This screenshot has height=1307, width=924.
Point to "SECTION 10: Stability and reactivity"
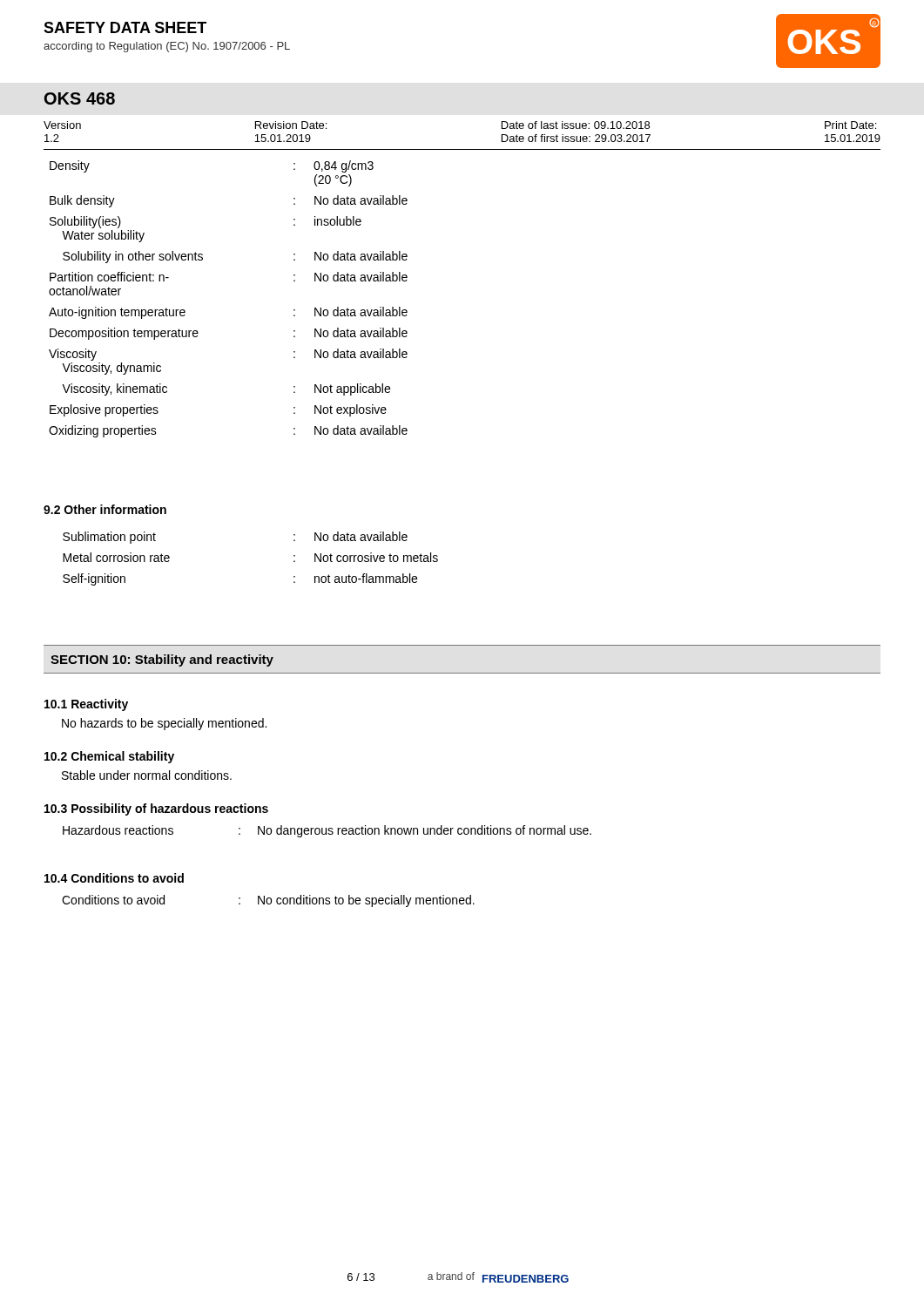click(x=162, y=659)
